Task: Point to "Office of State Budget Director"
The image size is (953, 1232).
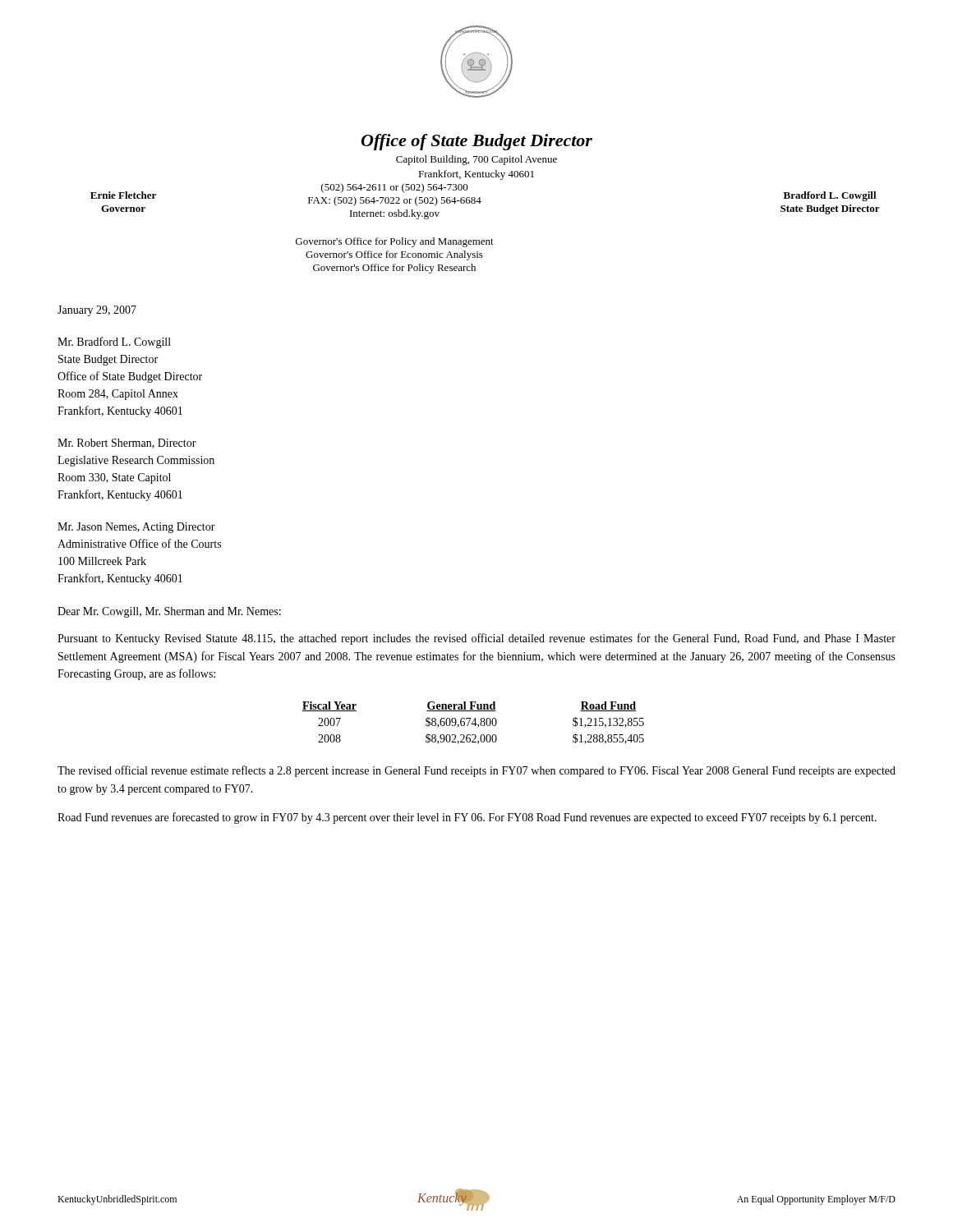Action: pyautogui.click(x=476, y=140)
